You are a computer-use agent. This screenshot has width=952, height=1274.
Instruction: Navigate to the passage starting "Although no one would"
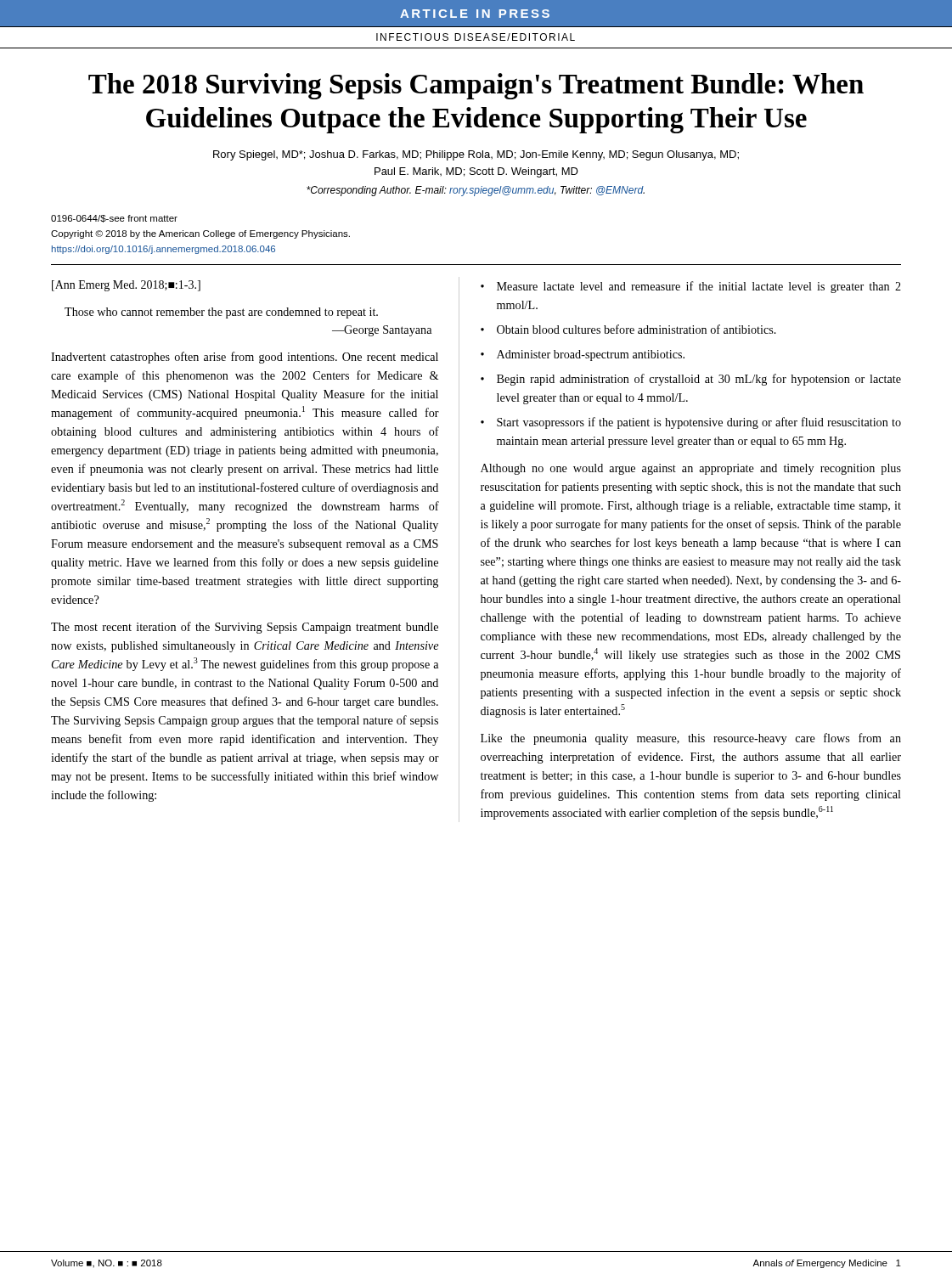tap(691, 589)
